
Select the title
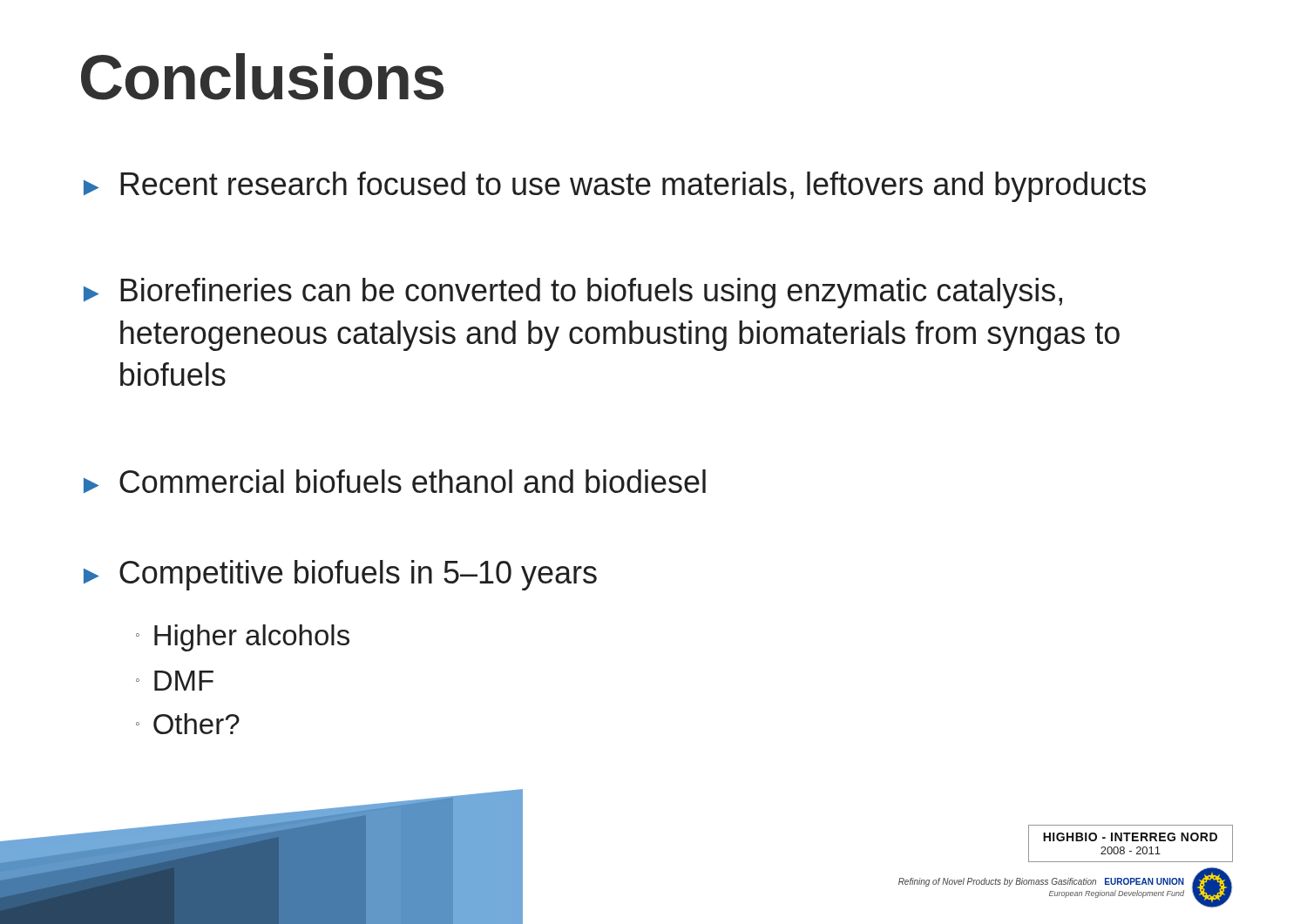(262, 78)
